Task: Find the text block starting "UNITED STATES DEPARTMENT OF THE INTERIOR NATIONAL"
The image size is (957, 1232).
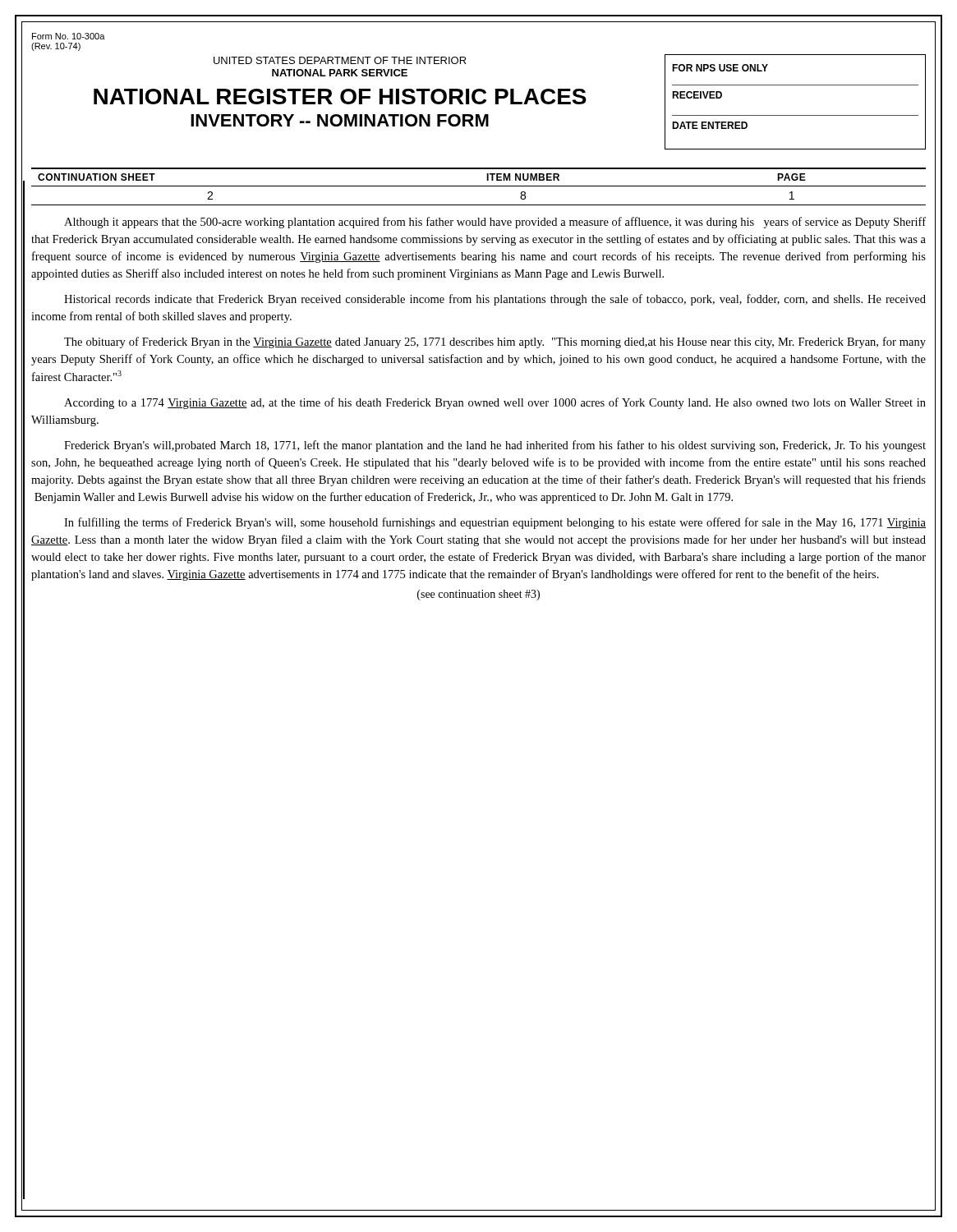Action: coord(340,67)
